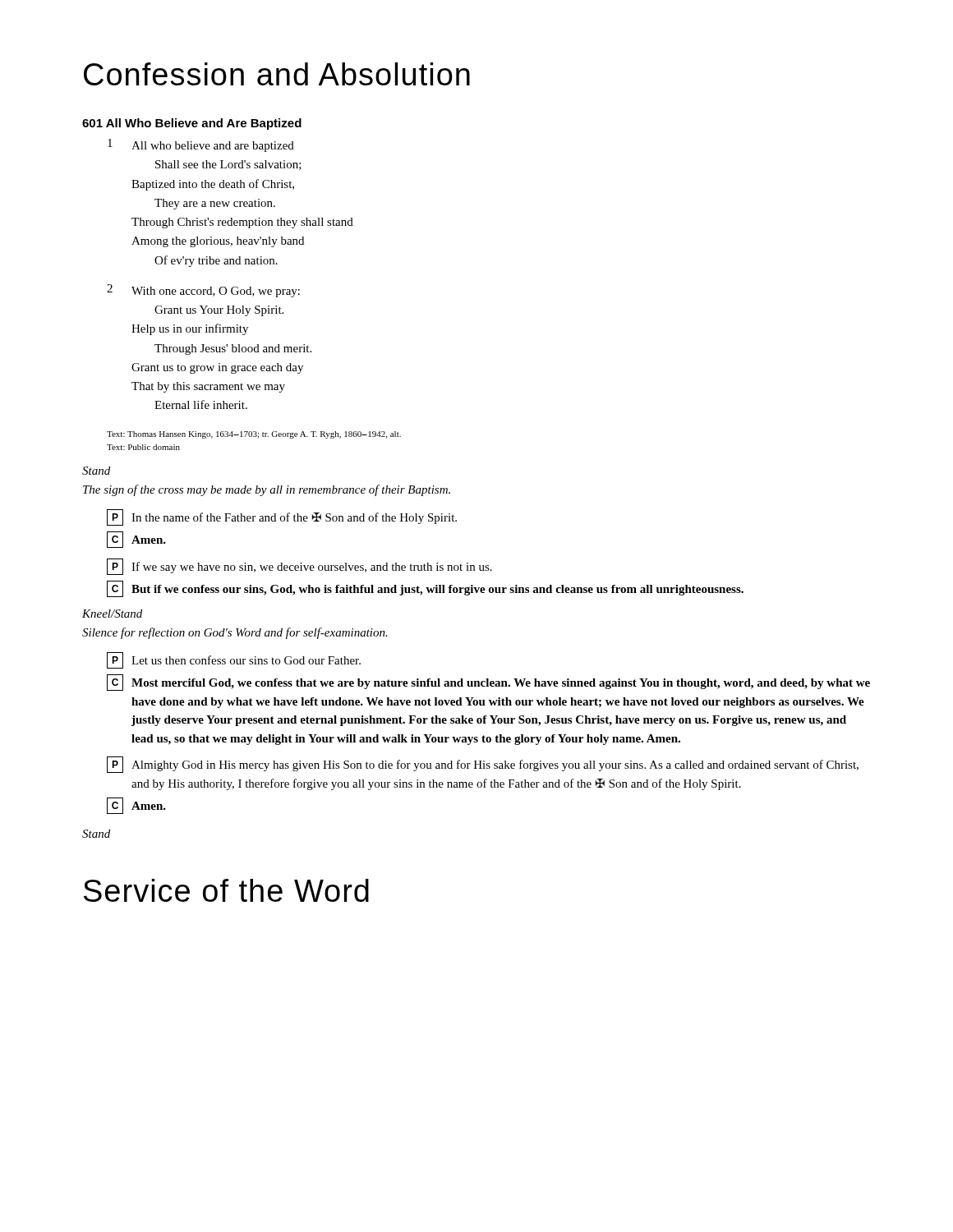The width and height of the screenshot is (953, 1232).
Task: Locate the text starting "Confession and Absolution"
Action: tap(476, 75)
